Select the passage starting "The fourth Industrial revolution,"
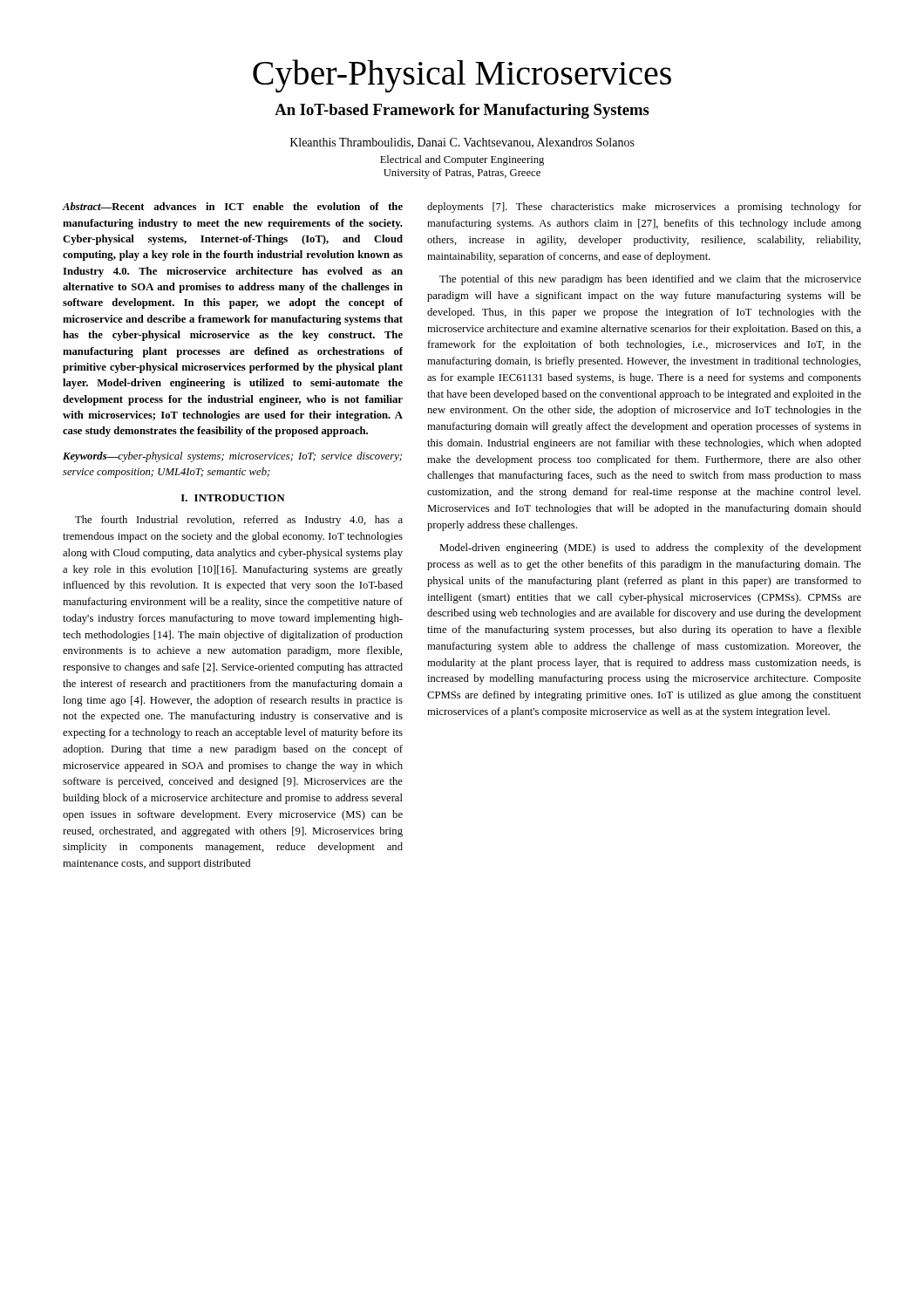 pos(233,692)
